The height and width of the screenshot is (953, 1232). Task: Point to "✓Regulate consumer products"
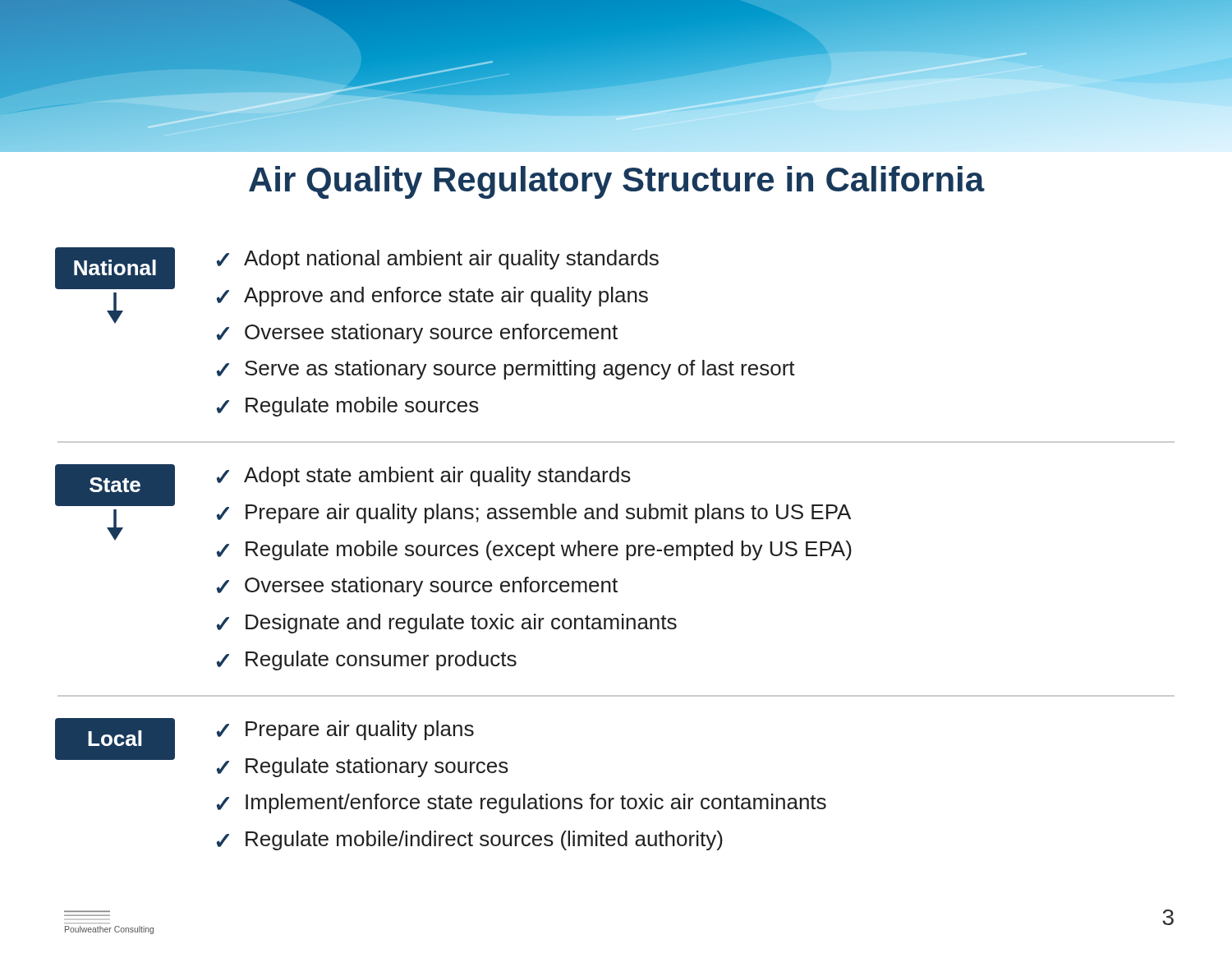(365, 661)
